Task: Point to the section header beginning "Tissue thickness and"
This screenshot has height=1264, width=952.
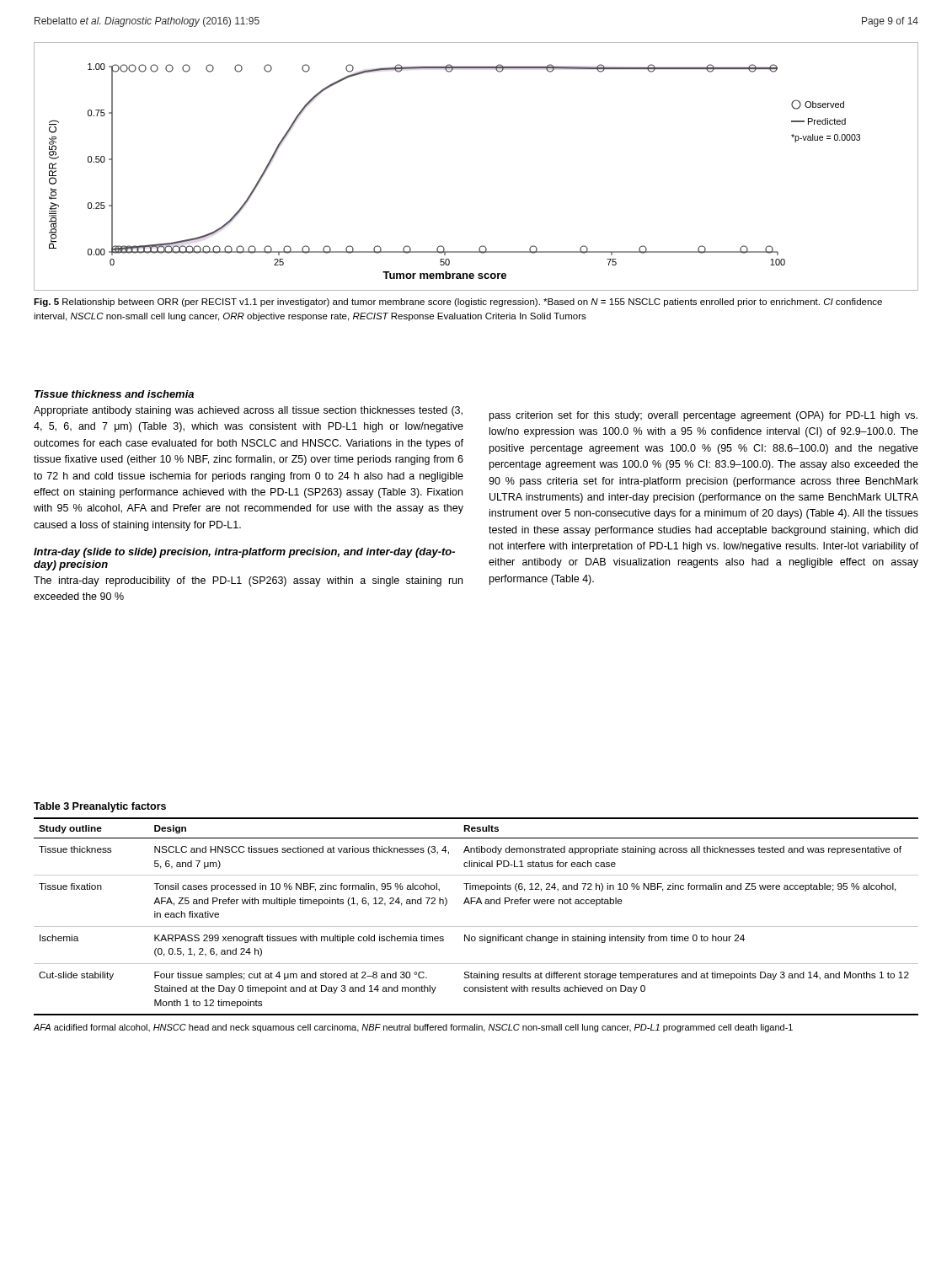Action: coord(114,394)
